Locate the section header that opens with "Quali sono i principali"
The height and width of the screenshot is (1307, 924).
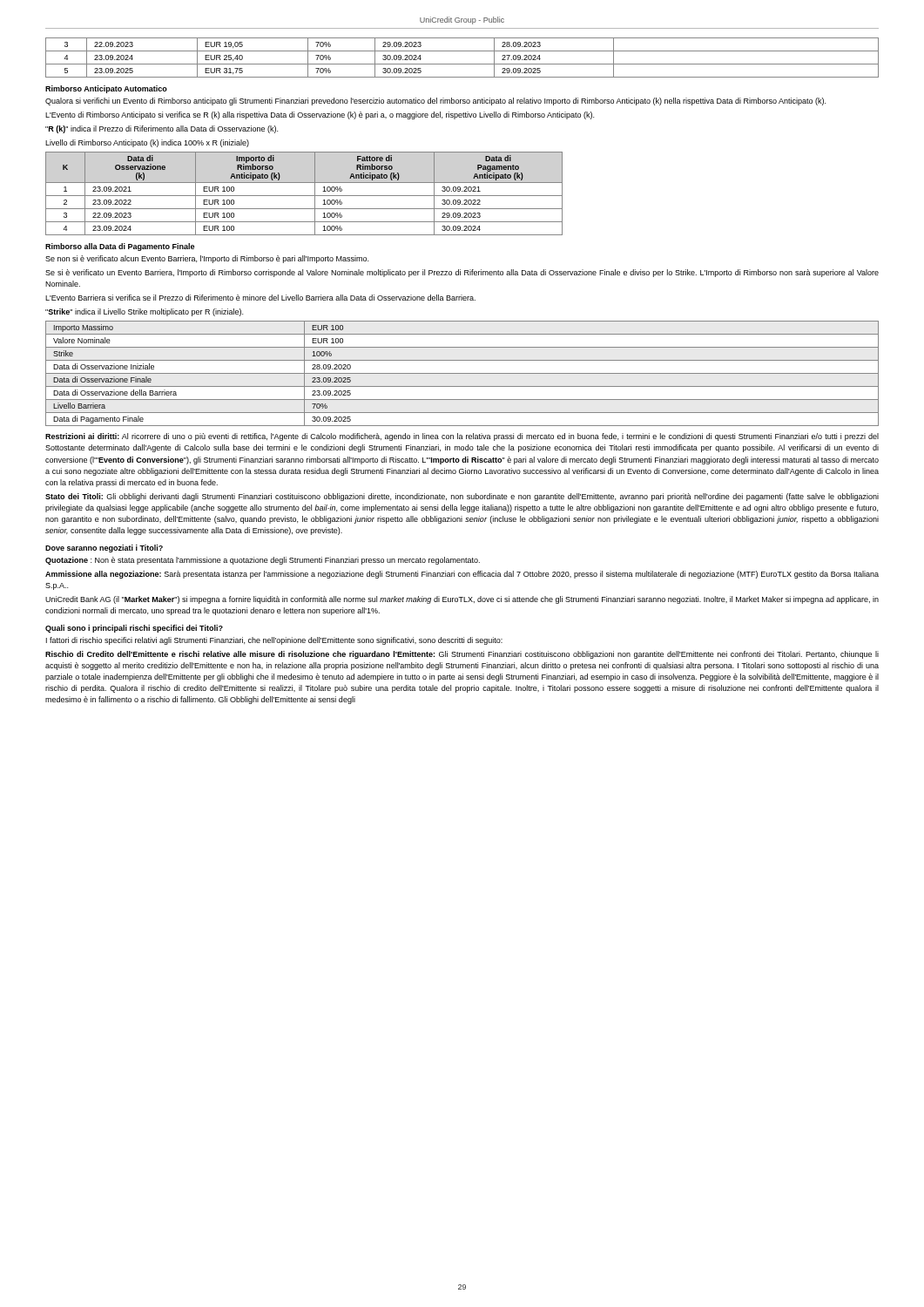point(134,628)
